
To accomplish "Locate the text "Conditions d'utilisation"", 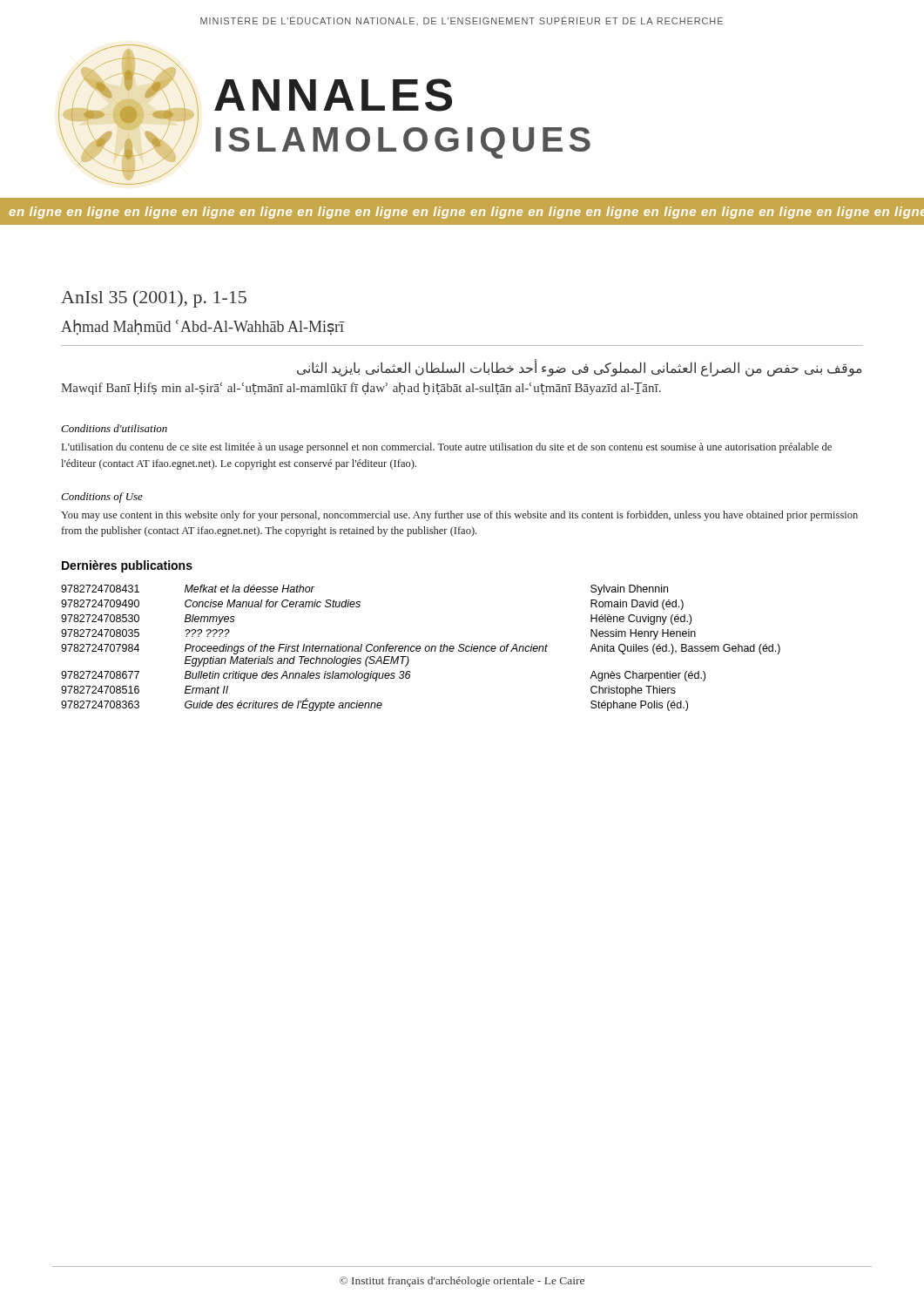I will [x=114, y=428].
